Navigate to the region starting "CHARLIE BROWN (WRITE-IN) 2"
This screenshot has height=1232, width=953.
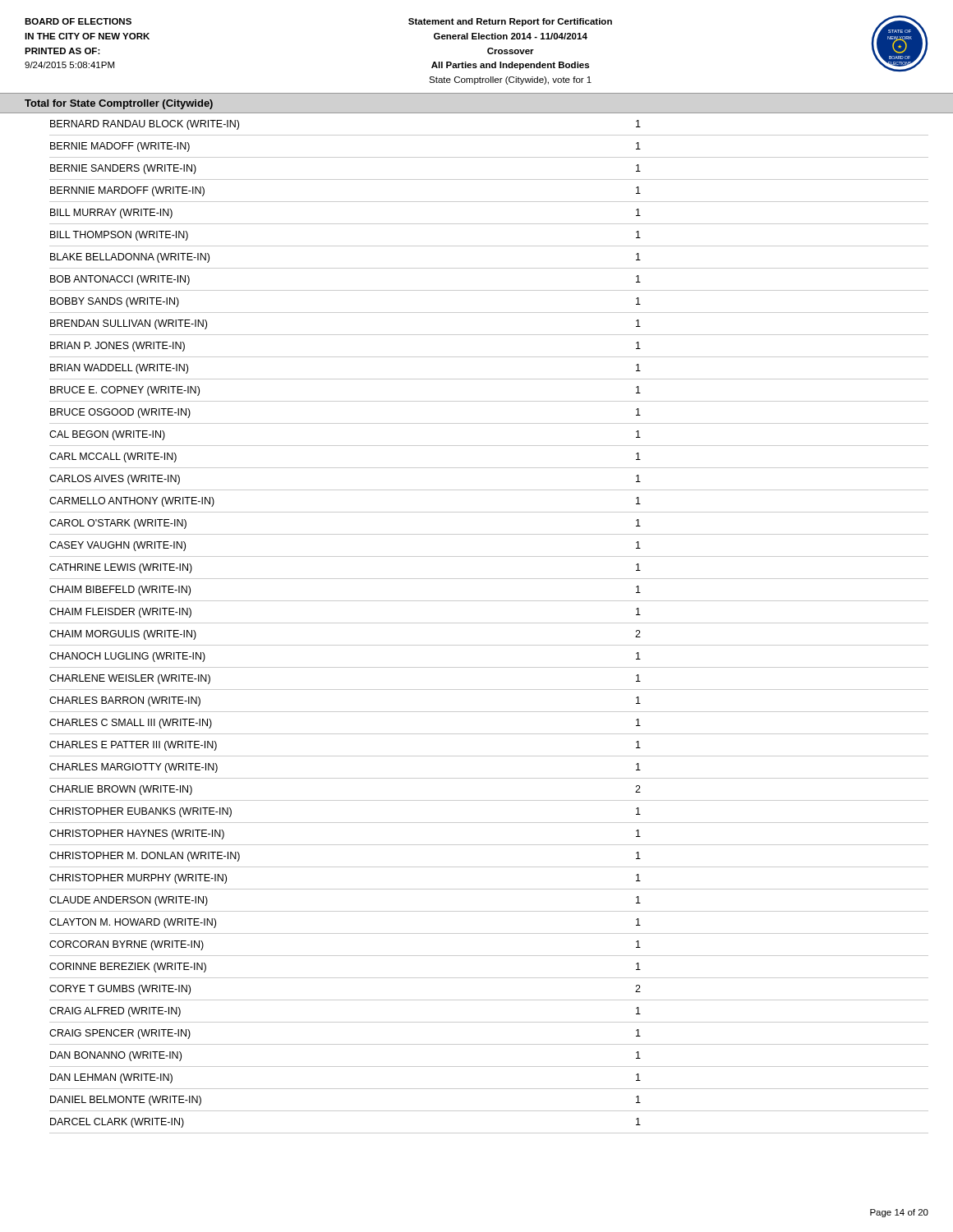[489, 789]
